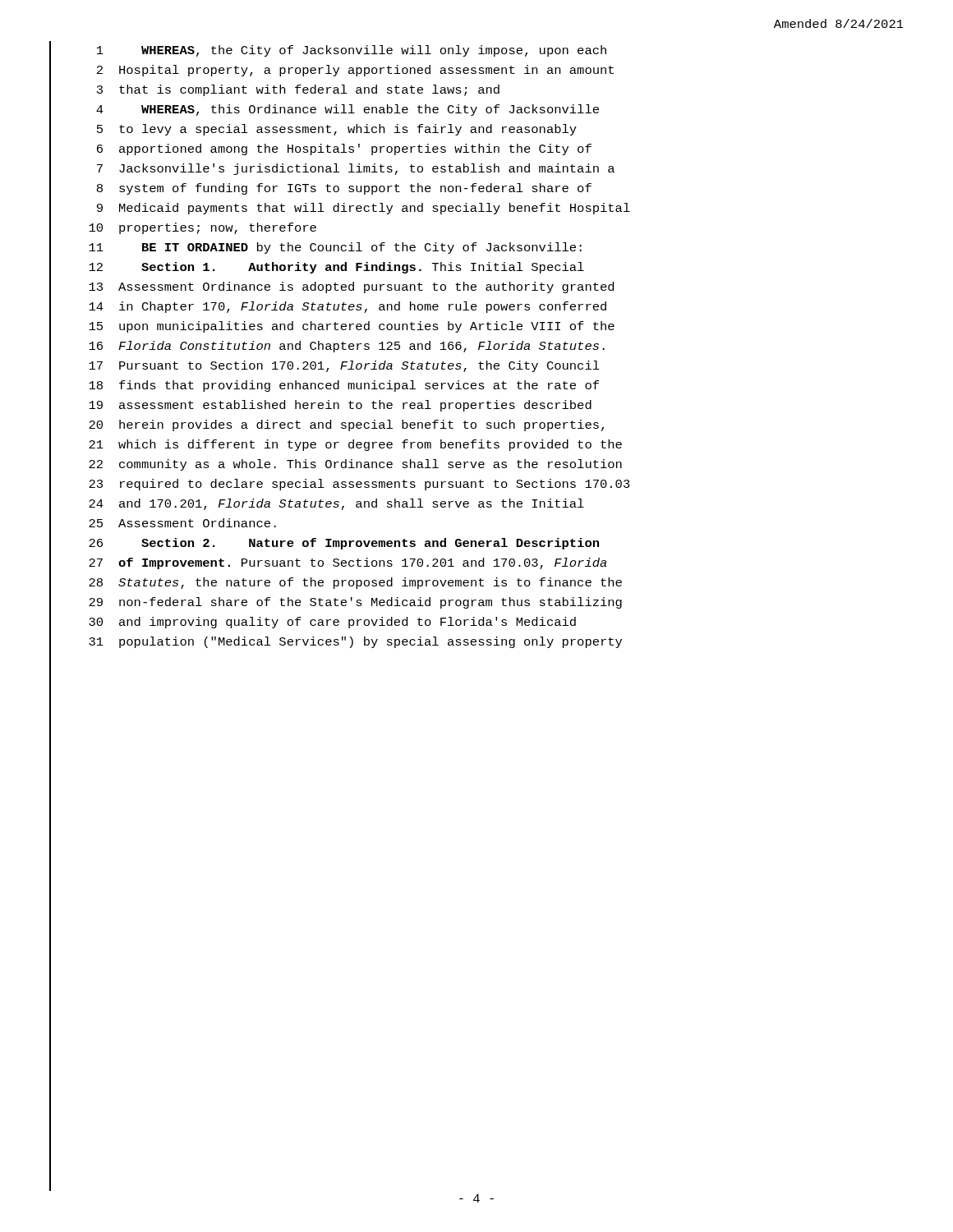Point to the block starting "4 WHEREAS, this Ordinance will enable the"
The height and width of the screenshot is (1232, 953).
(x=476, y=169)
